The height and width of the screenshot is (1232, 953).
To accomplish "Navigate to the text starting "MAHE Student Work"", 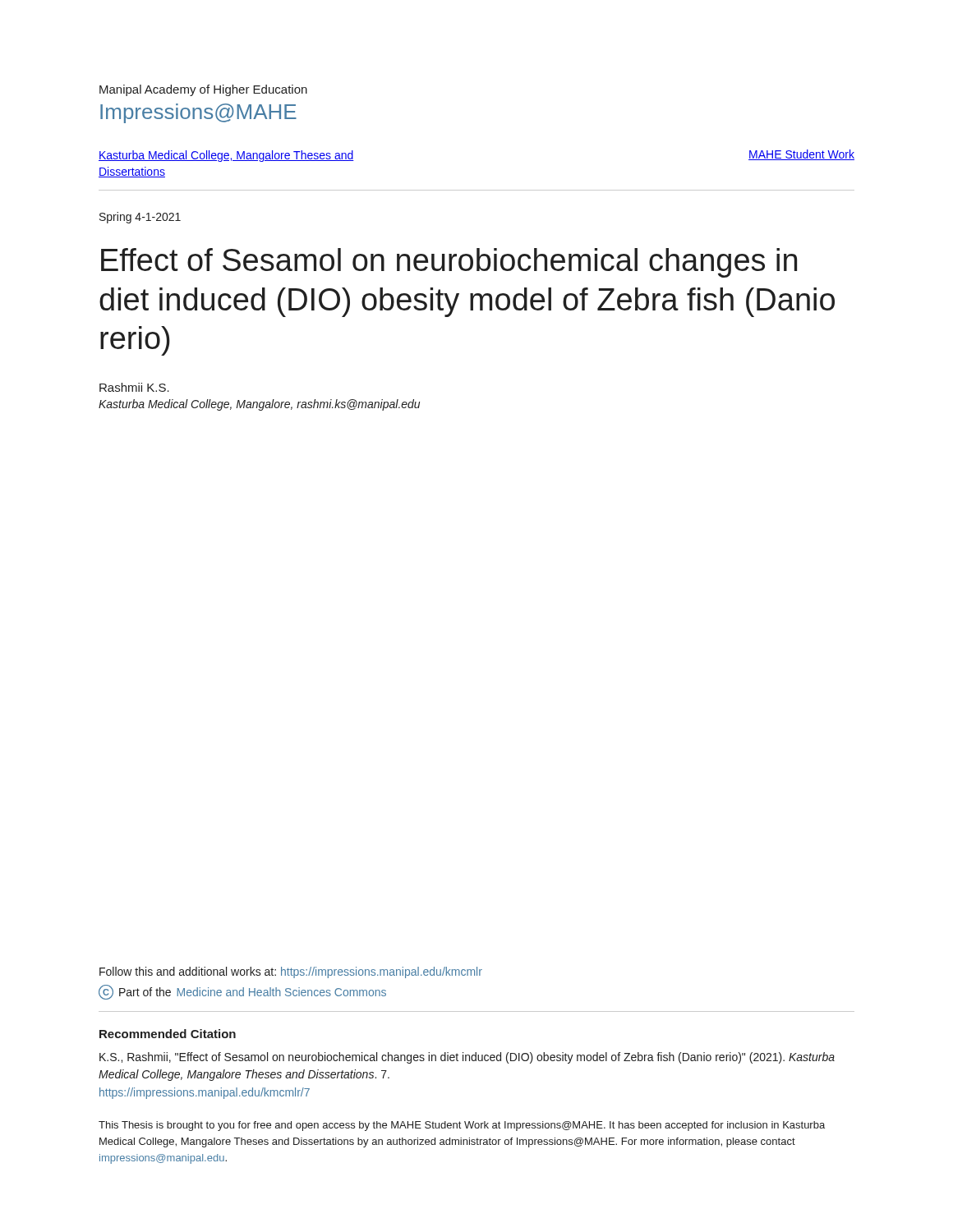I will click(801, 154).
